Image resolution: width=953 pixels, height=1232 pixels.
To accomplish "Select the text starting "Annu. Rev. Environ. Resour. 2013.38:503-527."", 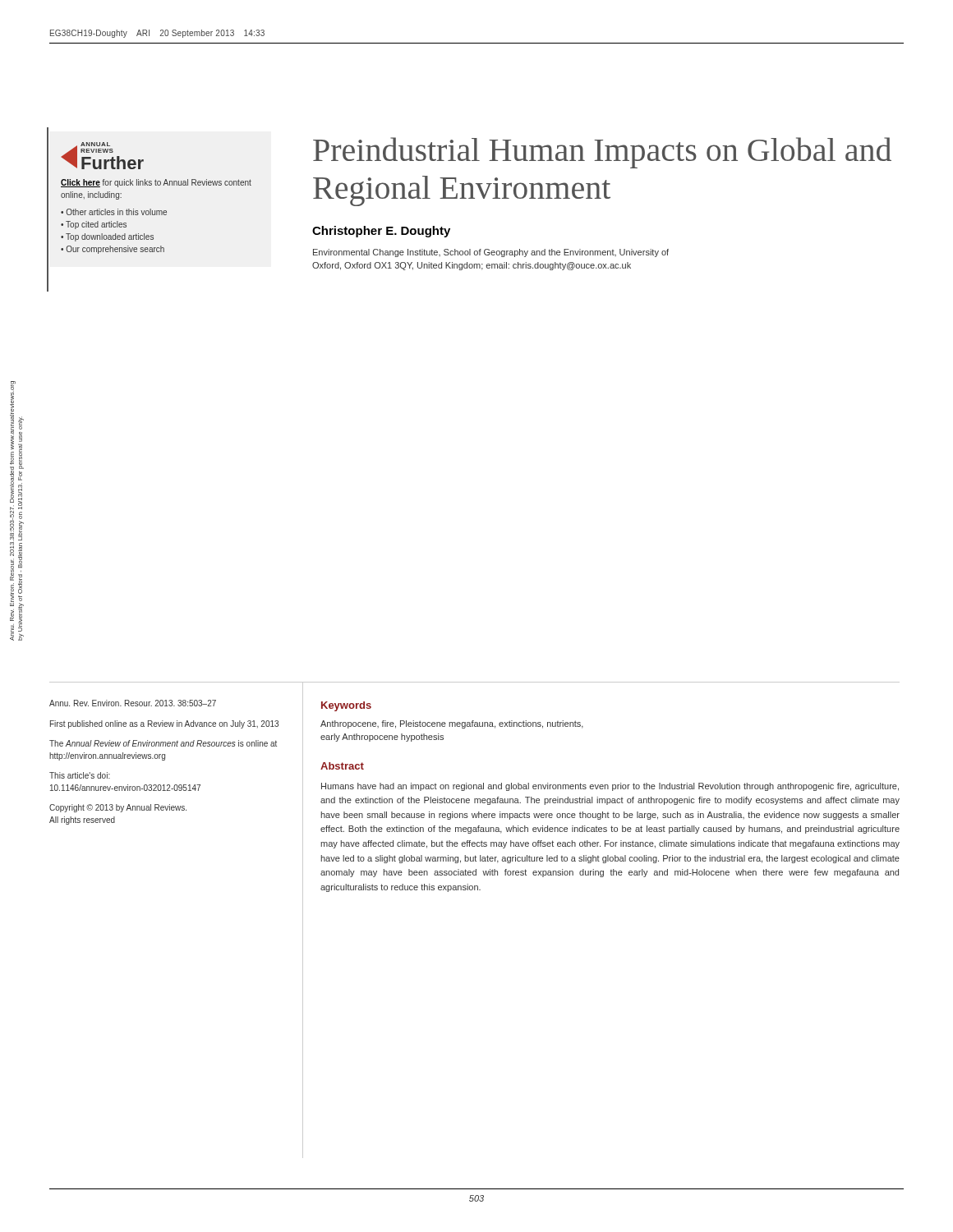I will tap(16, 511).
